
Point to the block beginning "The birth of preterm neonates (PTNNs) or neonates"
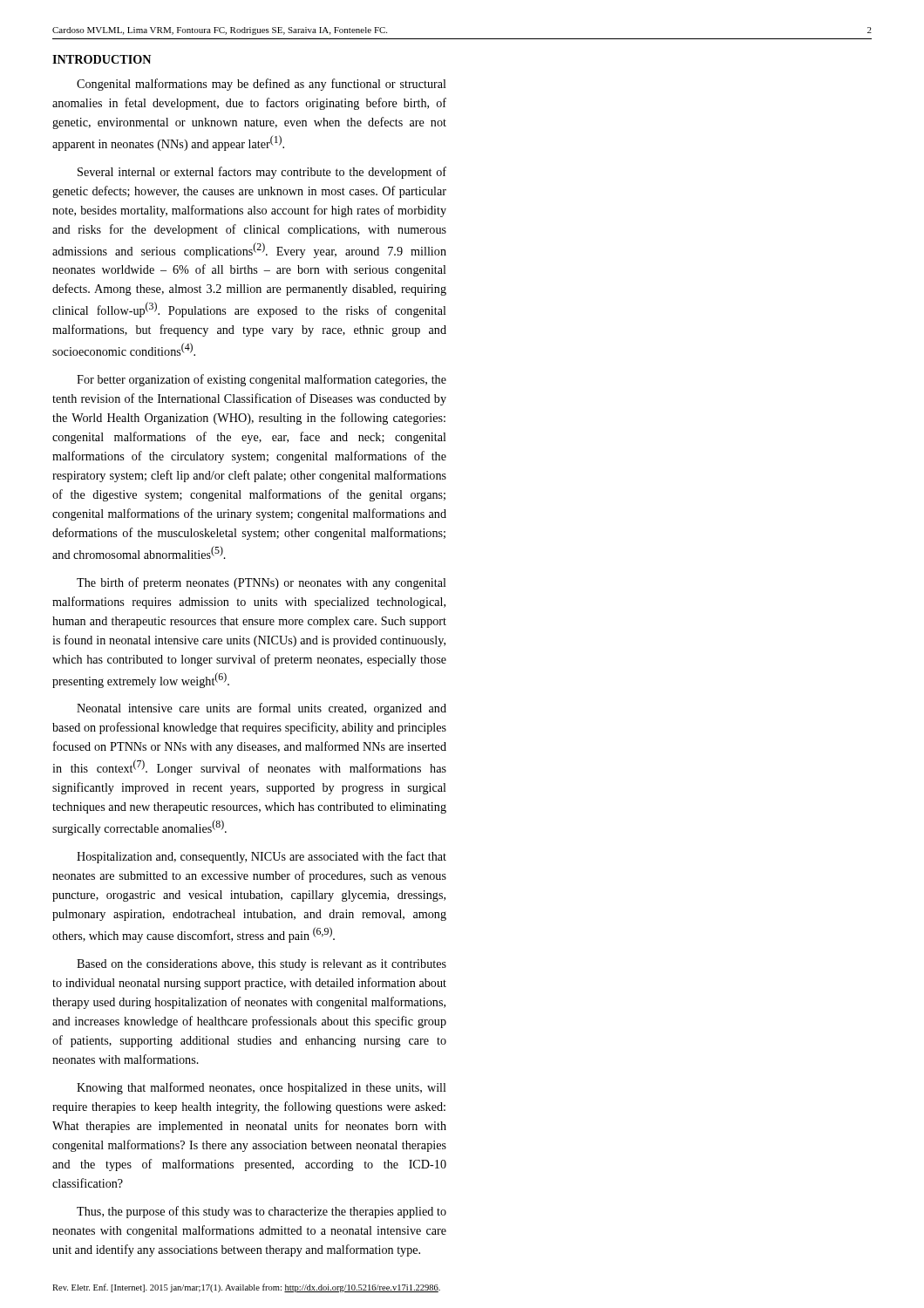[x=249, y=631]
